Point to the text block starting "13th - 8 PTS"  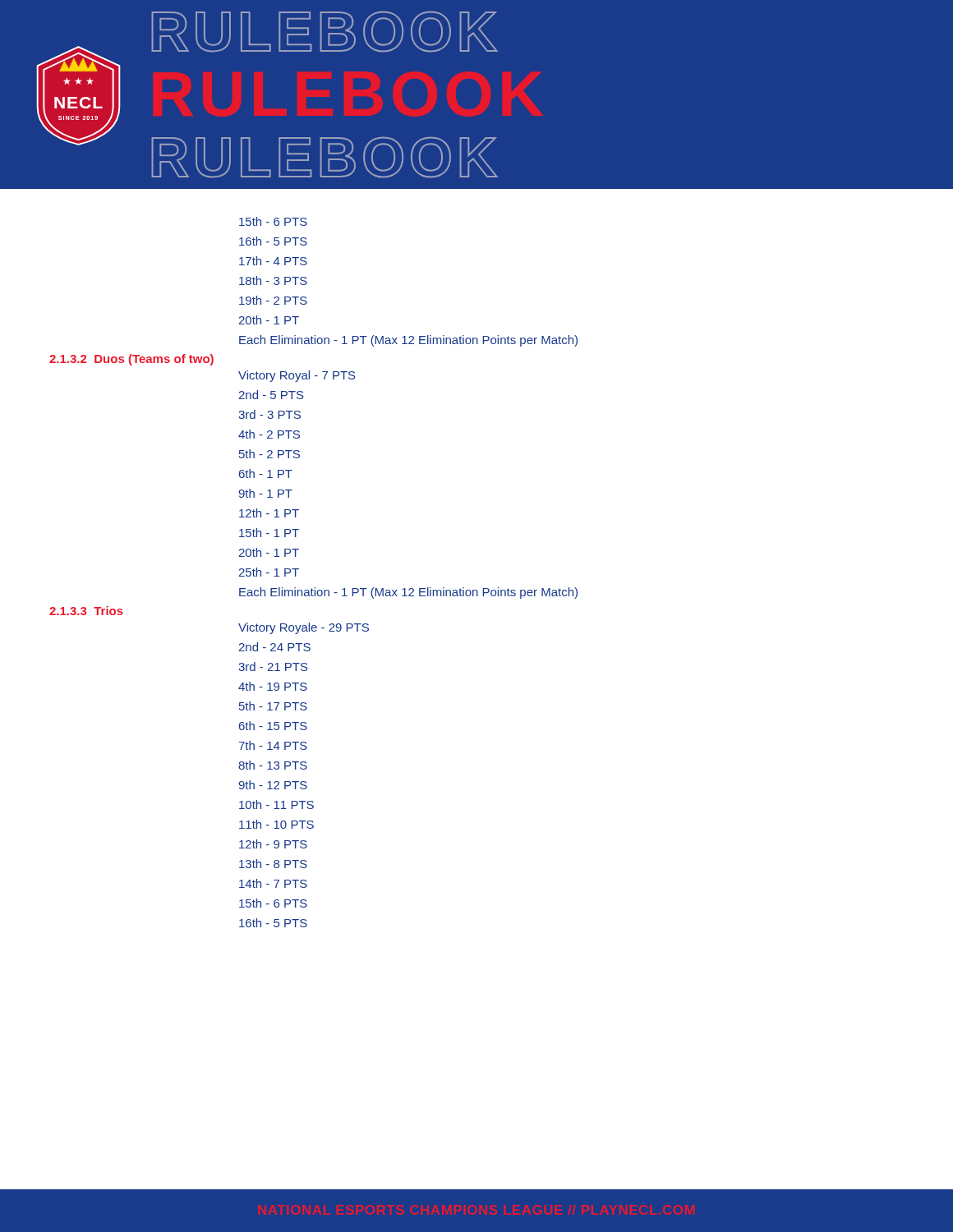pos(273,864)
